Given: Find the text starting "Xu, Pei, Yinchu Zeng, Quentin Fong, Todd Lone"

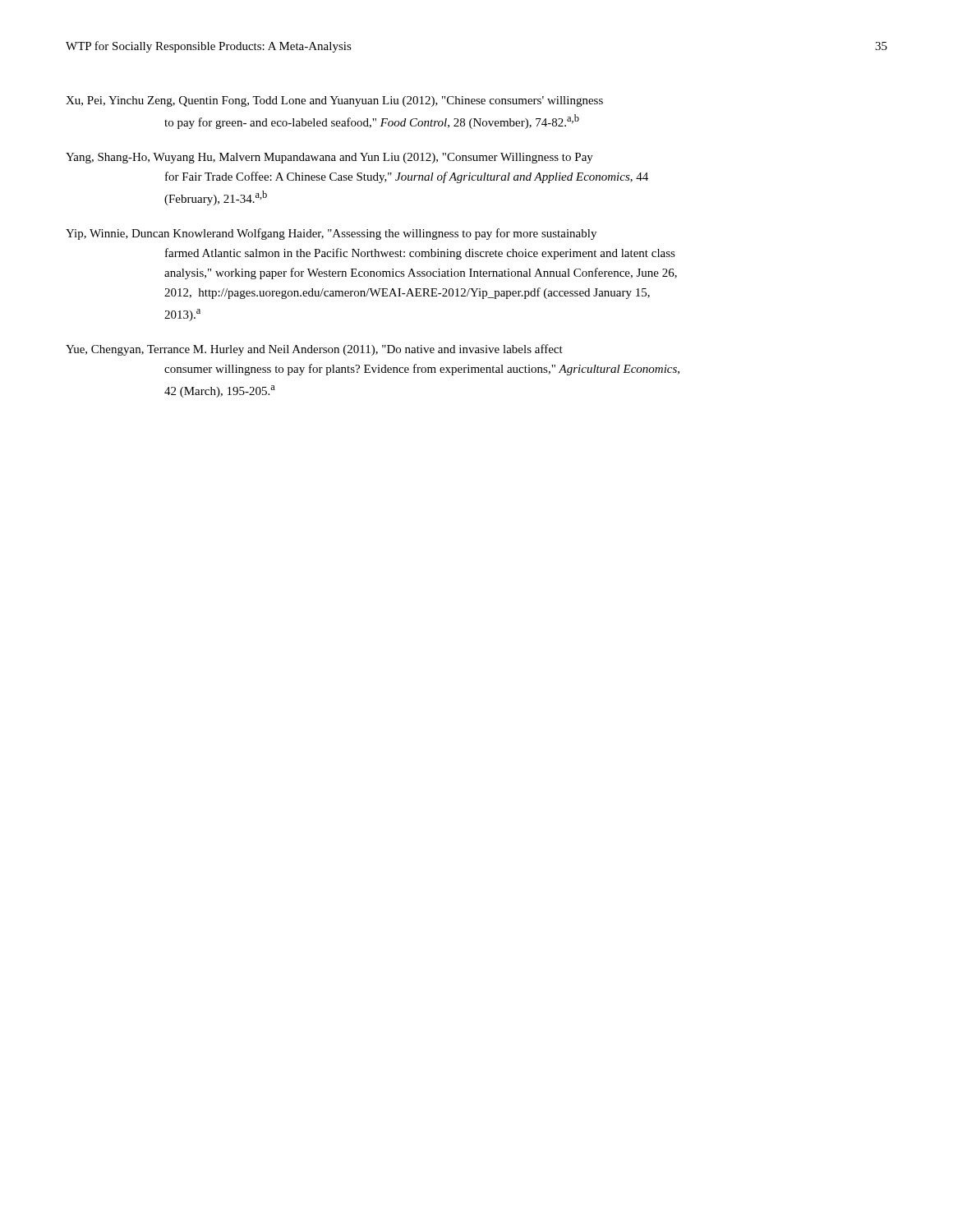Looking at the screenshot, I should tap(476, 113).
